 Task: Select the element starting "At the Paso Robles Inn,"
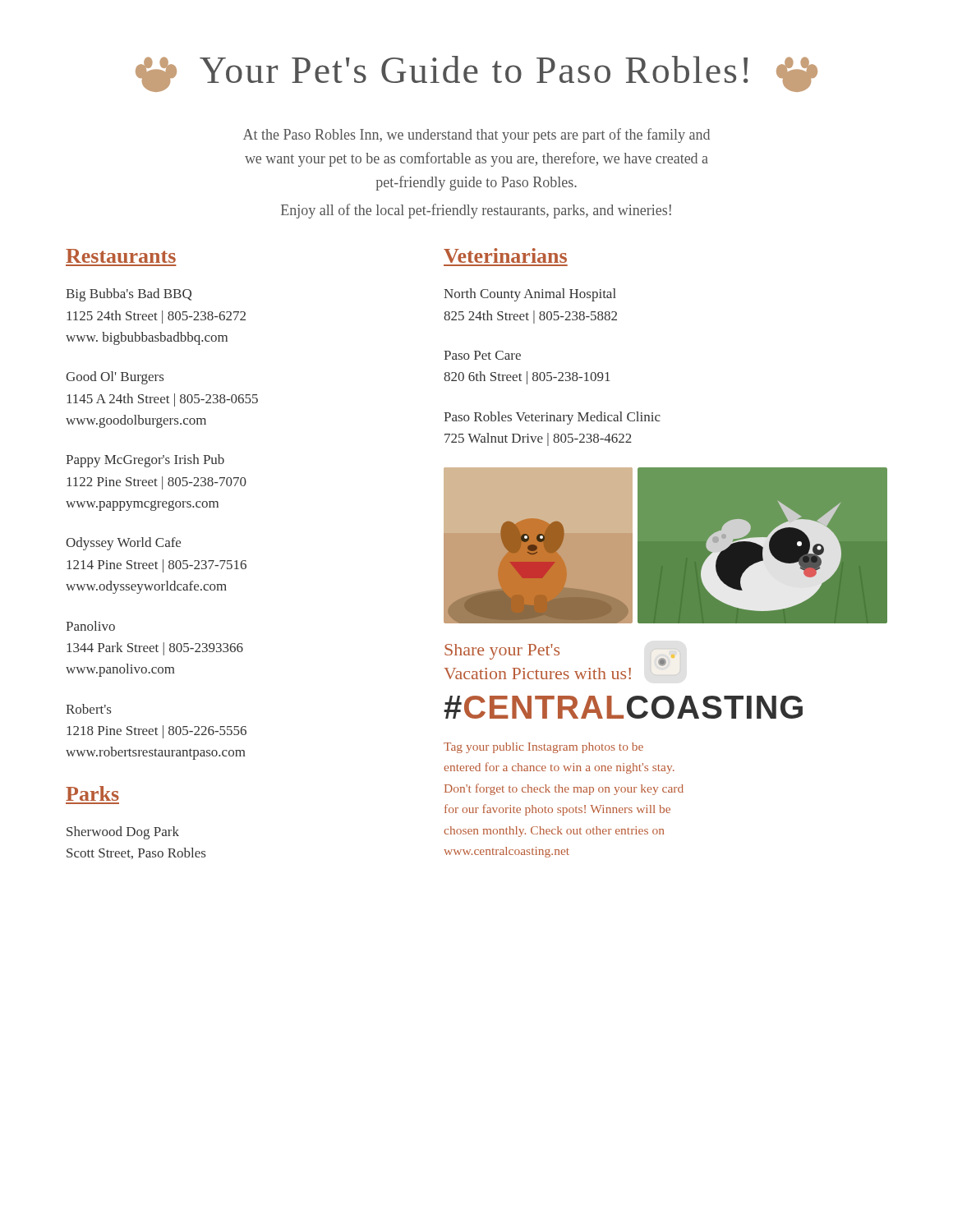tap(476, 159)
